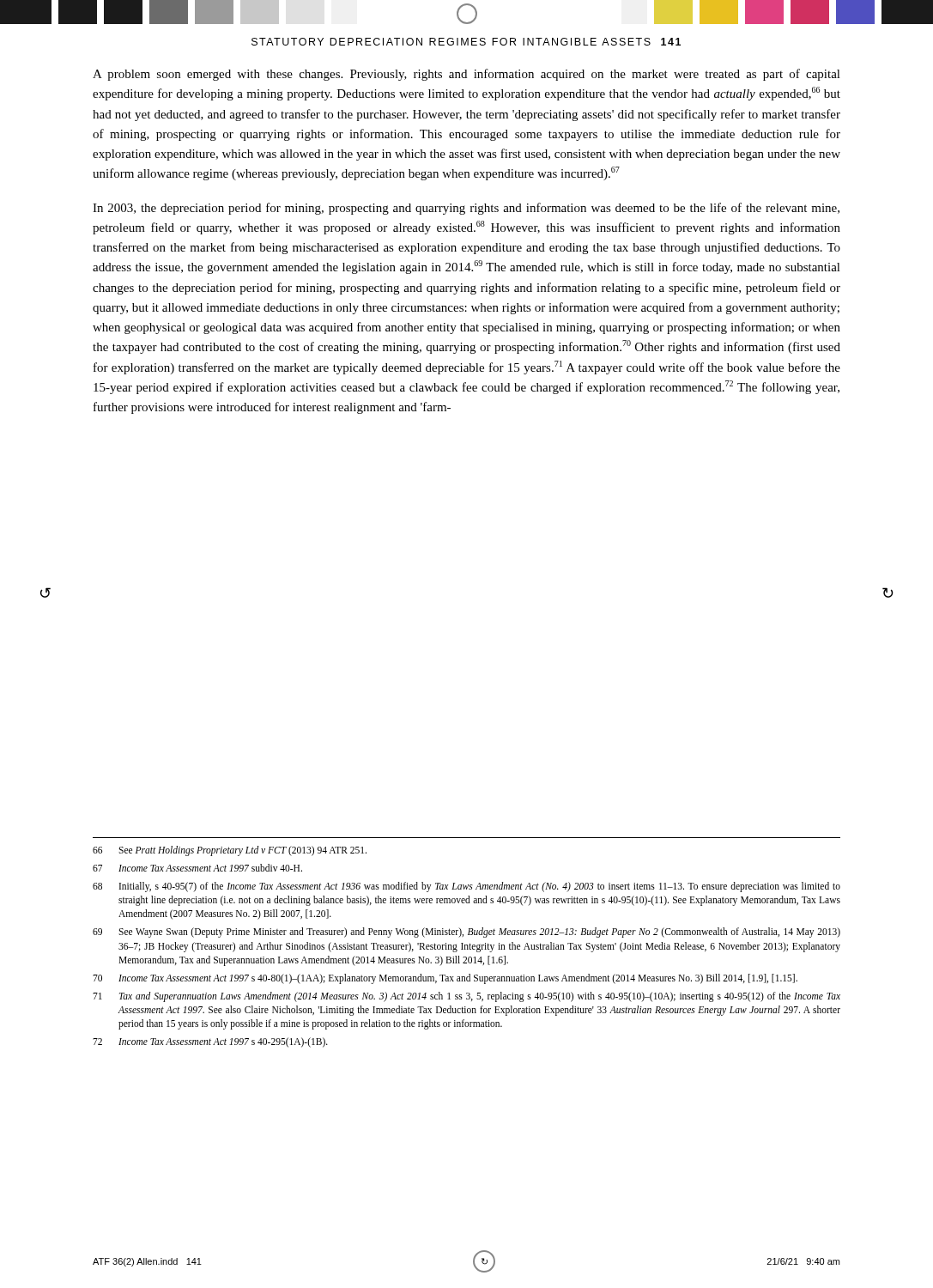Screen dimensions: 1288x933
Task: Select the element starting "67 Income Tax Assessment Act 1997 subdiv"
Action: point(197,868)
